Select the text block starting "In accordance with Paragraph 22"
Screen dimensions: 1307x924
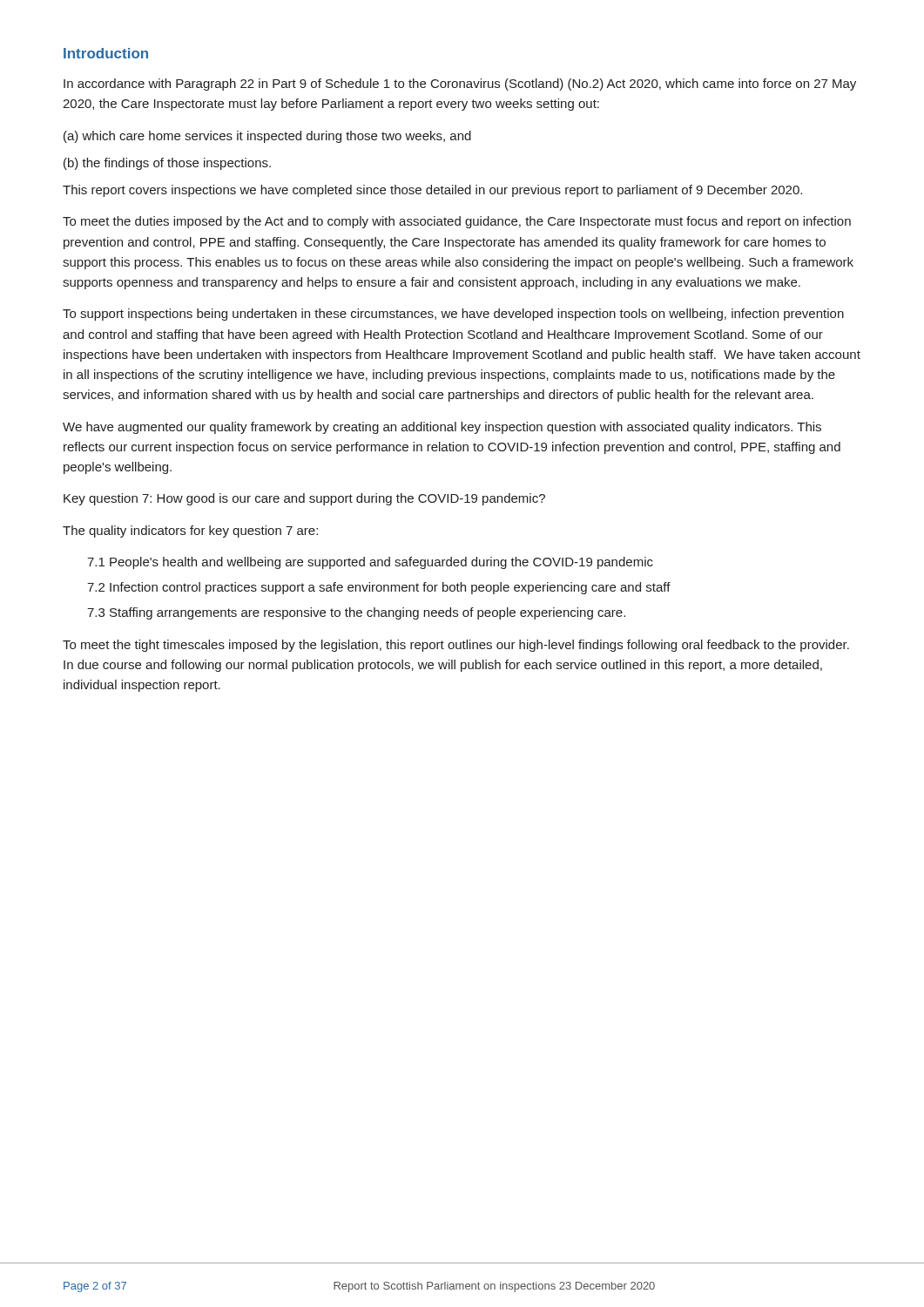pyautogui.click(x=460, y=93)
